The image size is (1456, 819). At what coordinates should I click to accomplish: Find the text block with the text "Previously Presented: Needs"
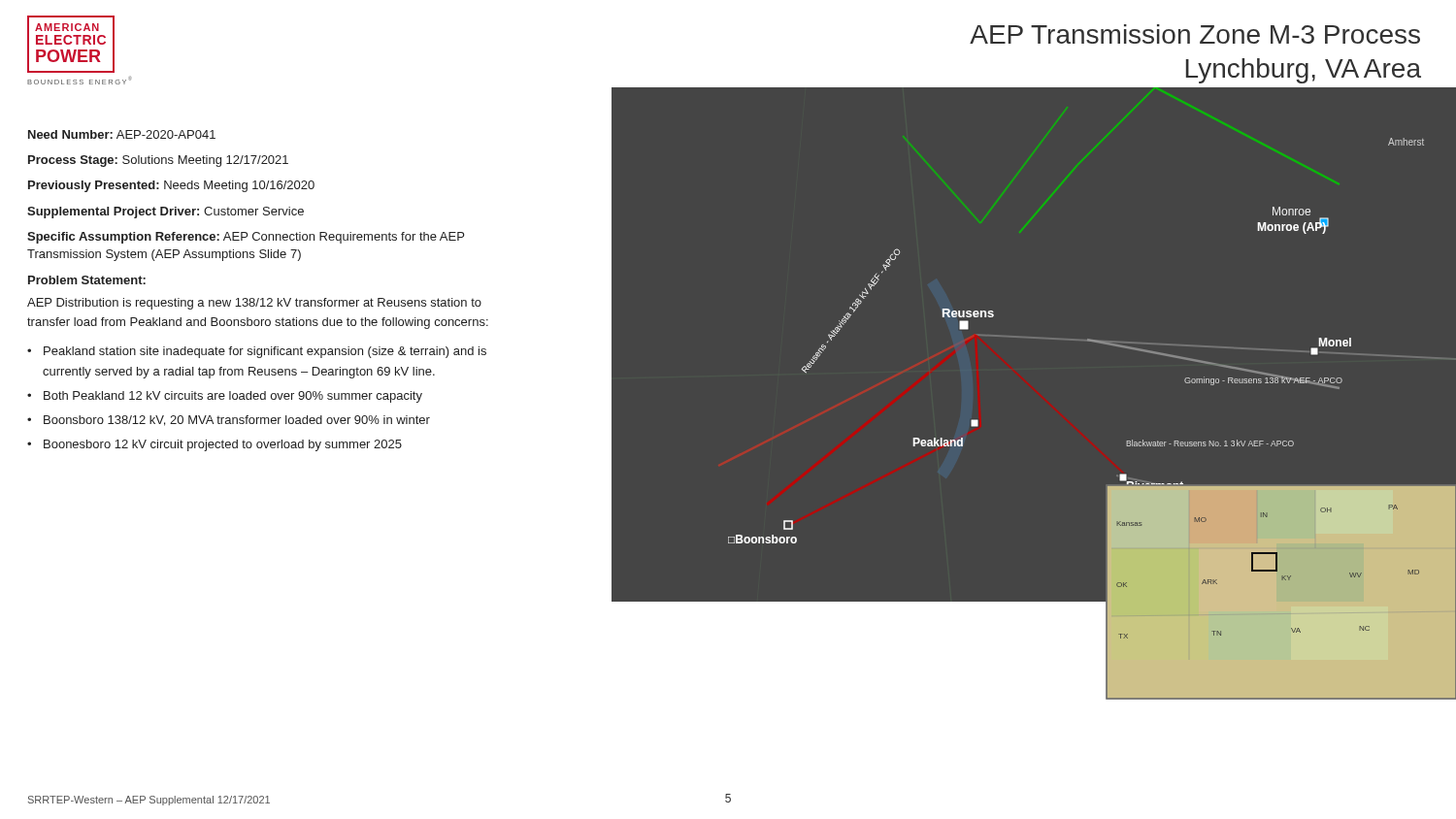tap(171, 185)
